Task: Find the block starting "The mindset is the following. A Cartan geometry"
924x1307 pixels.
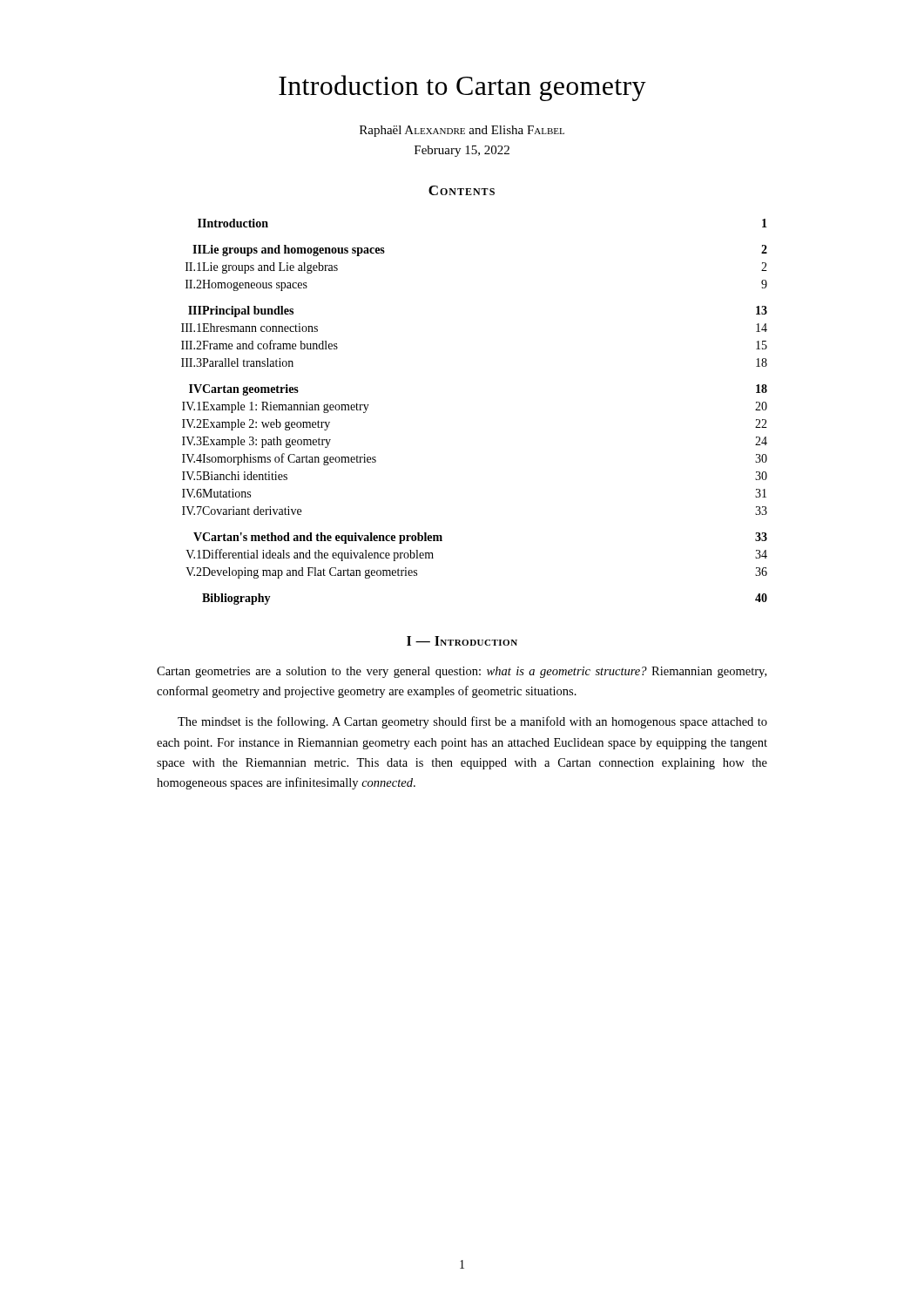Action: (x=462, y=752)
